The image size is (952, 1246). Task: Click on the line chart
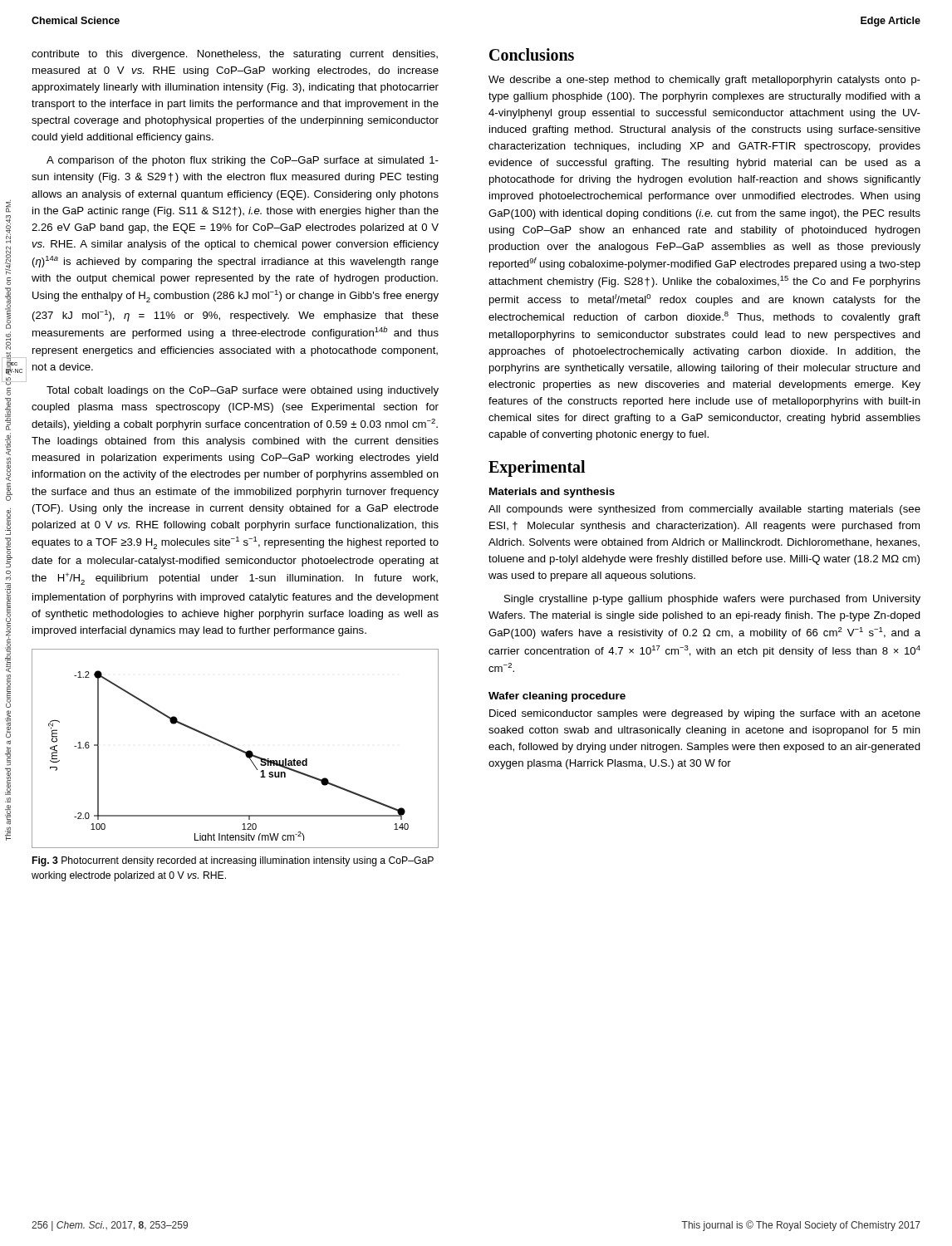pyautogui.click(x=235, y=748)
